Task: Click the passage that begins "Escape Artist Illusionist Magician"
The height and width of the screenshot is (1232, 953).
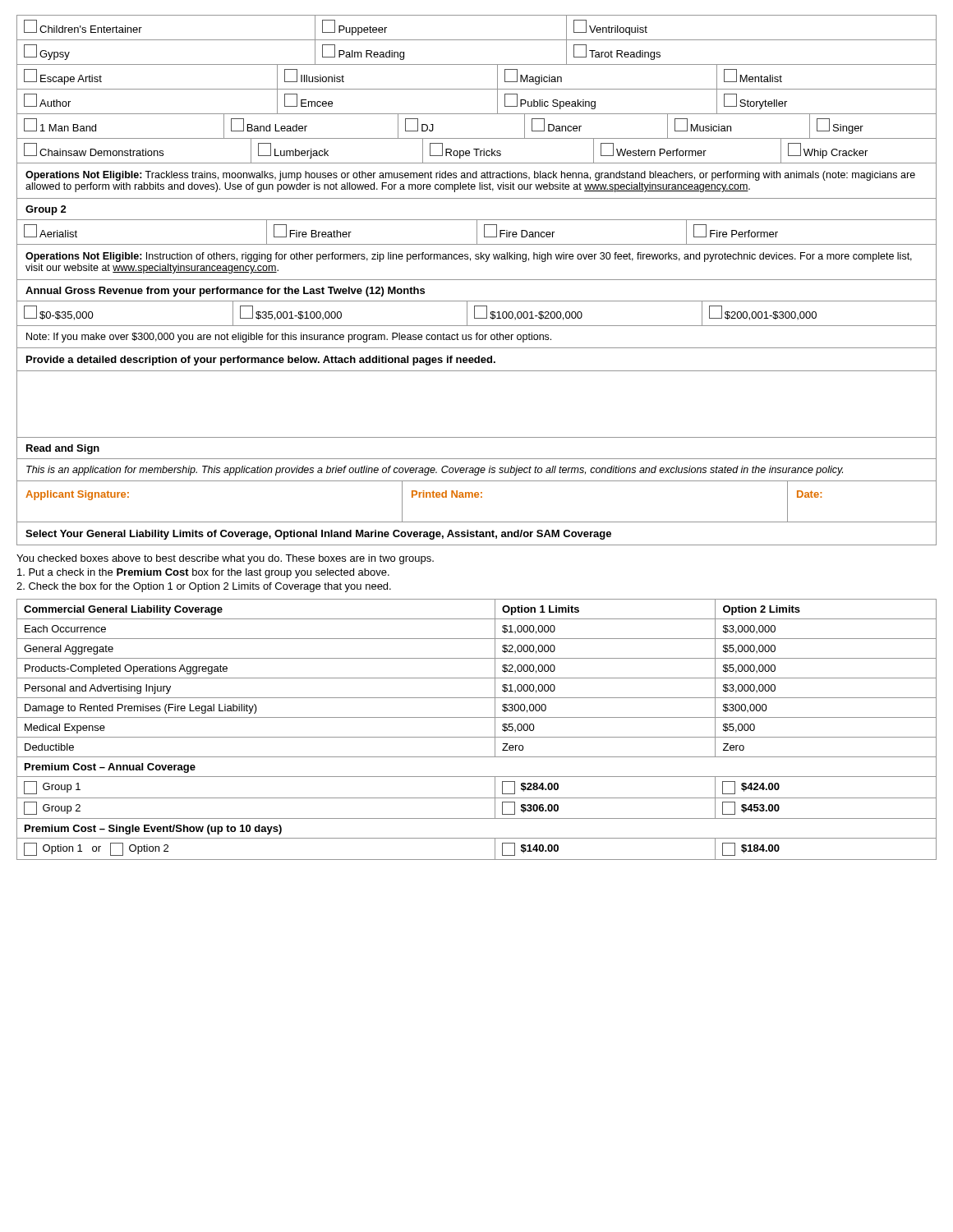Action: click(476, 77)
